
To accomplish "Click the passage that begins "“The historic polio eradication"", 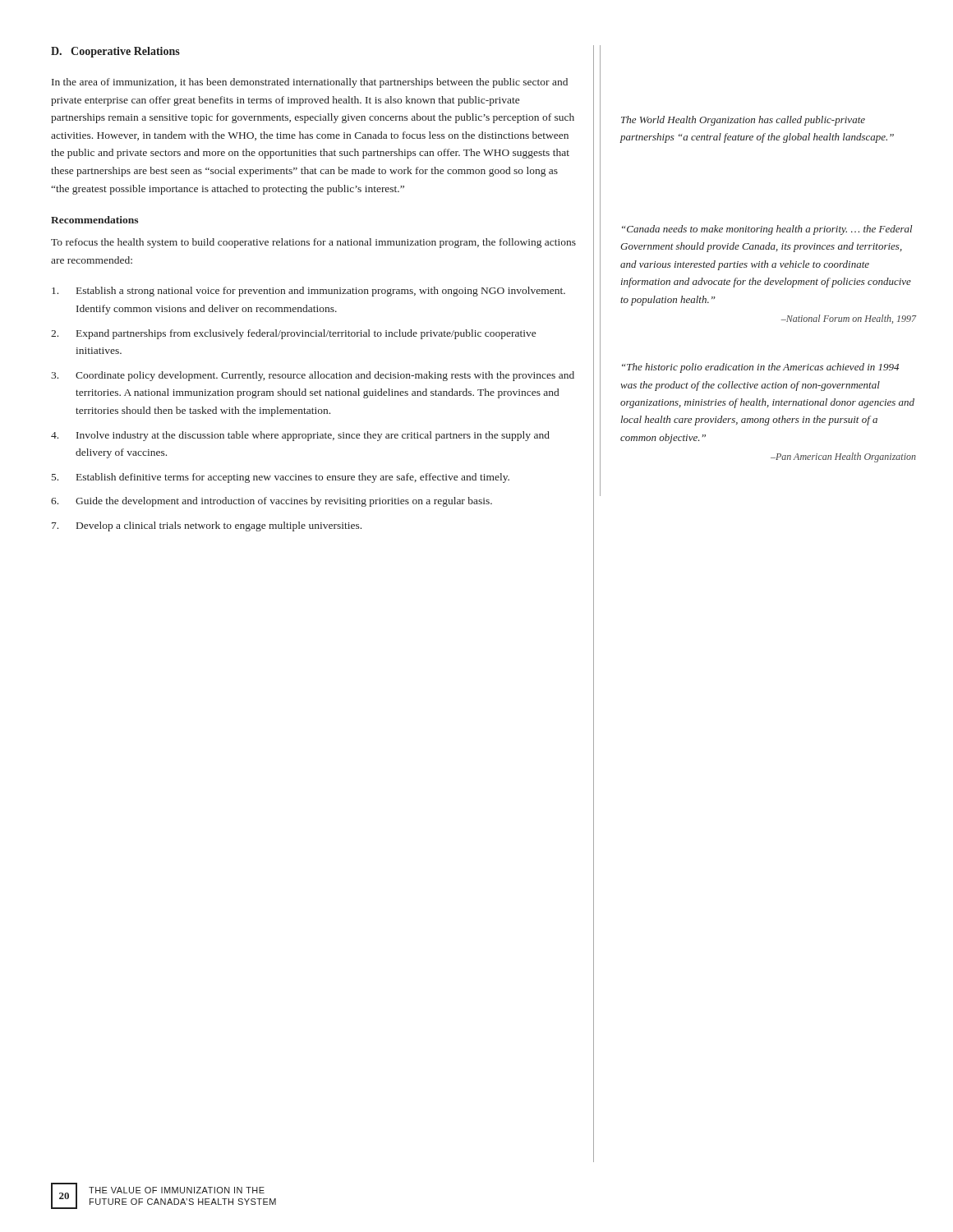I will (x=767, y=402).
